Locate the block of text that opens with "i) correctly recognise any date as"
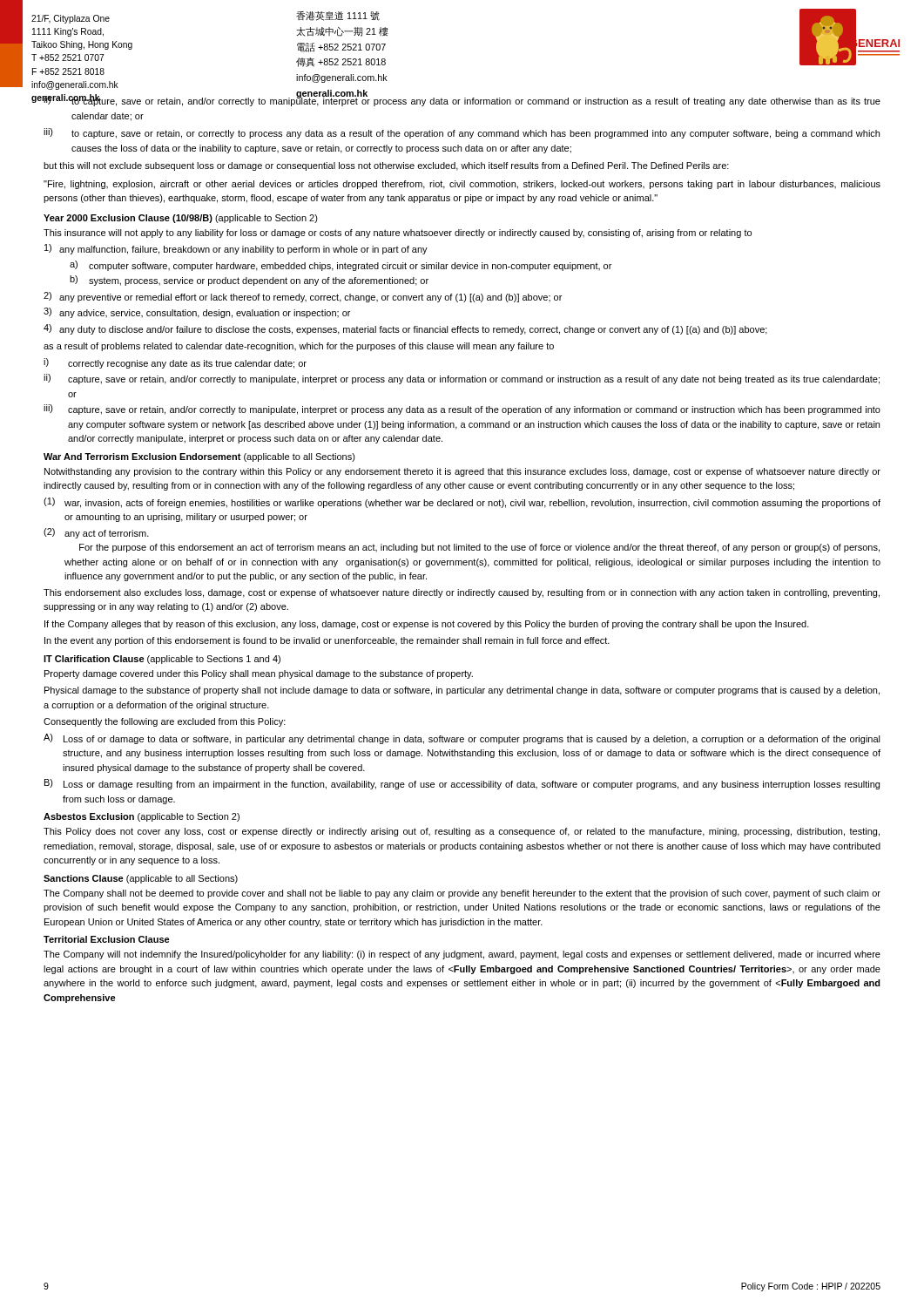Image resolution: width=924 pixels, height=1307 pixels. (x=175, y=363)
